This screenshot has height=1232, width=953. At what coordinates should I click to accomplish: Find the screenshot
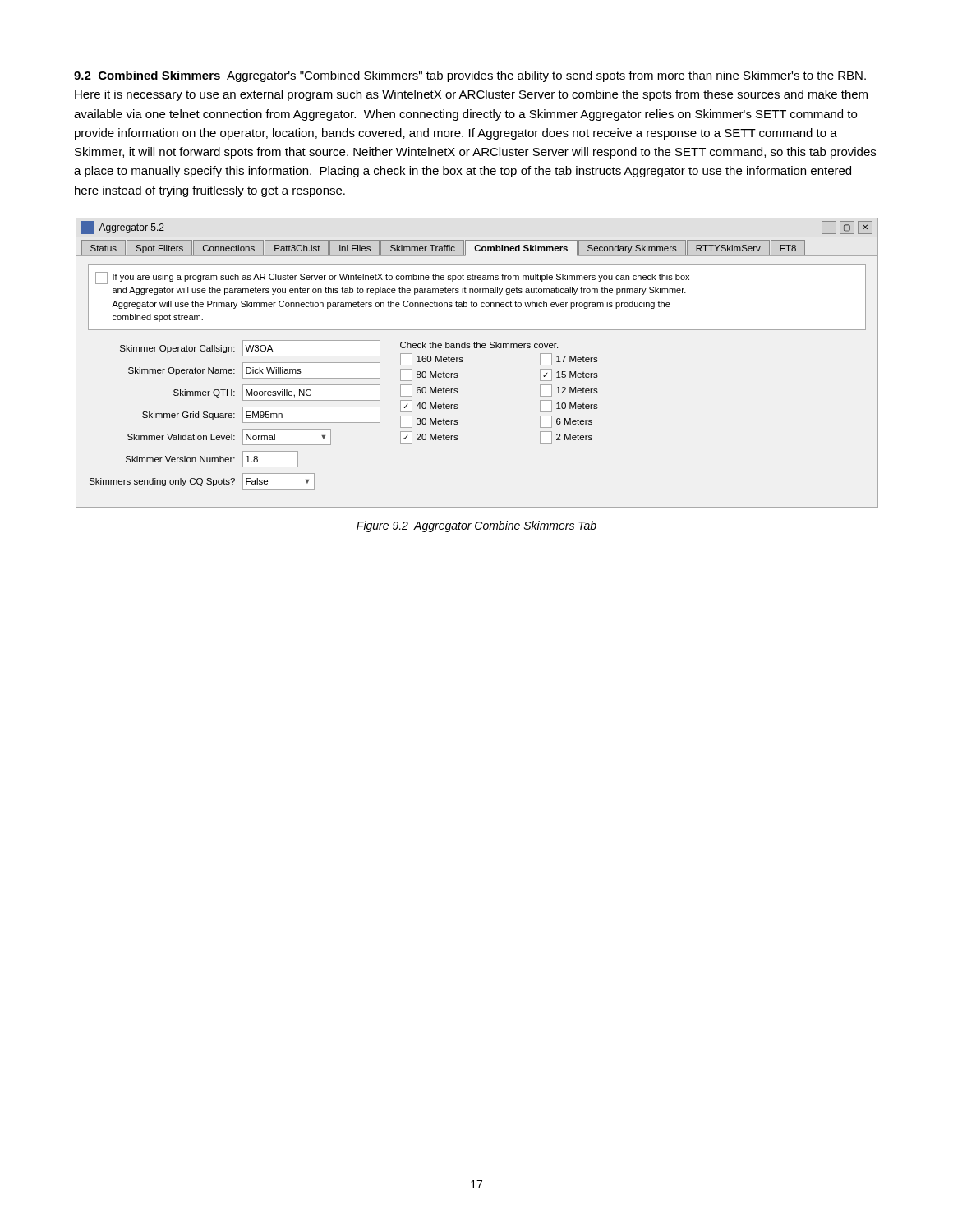476,362
